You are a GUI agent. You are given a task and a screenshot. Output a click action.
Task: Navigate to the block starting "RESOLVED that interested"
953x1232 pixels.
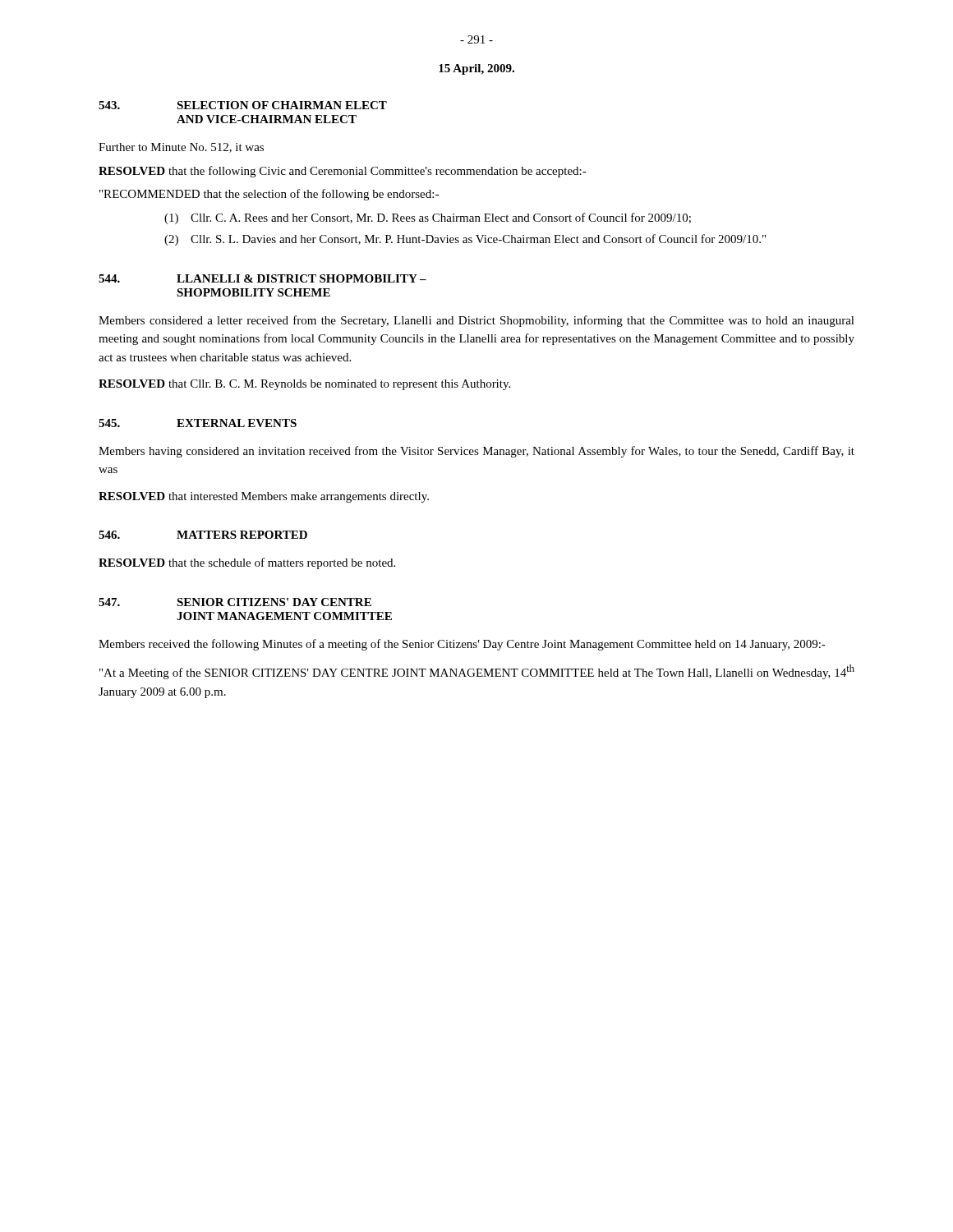click(x=264, y=496)
